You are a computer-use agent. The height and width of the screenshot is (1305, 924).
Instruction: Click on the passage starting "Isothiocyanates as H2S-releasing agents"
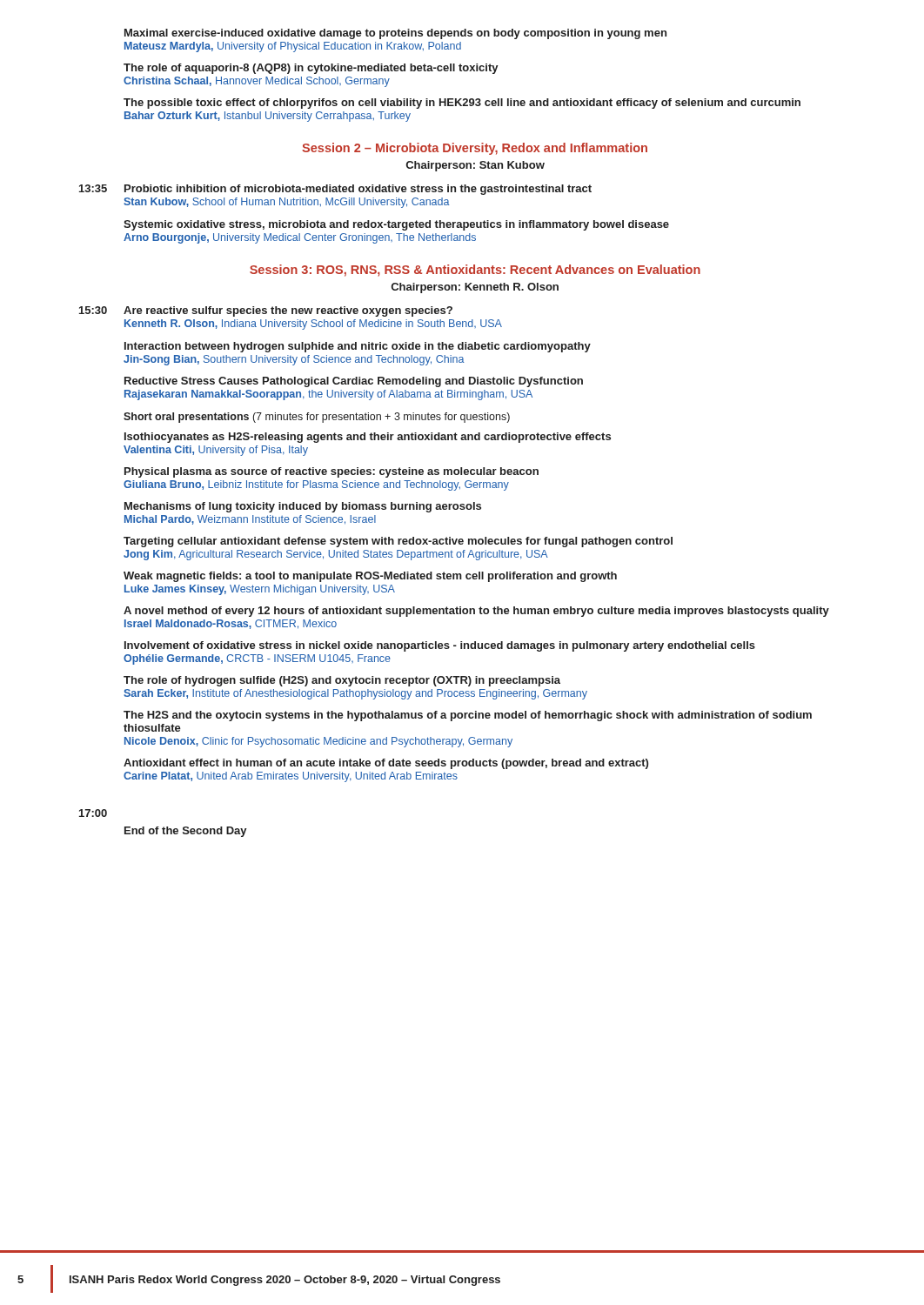pyautogui.click(x=498, y=443)
